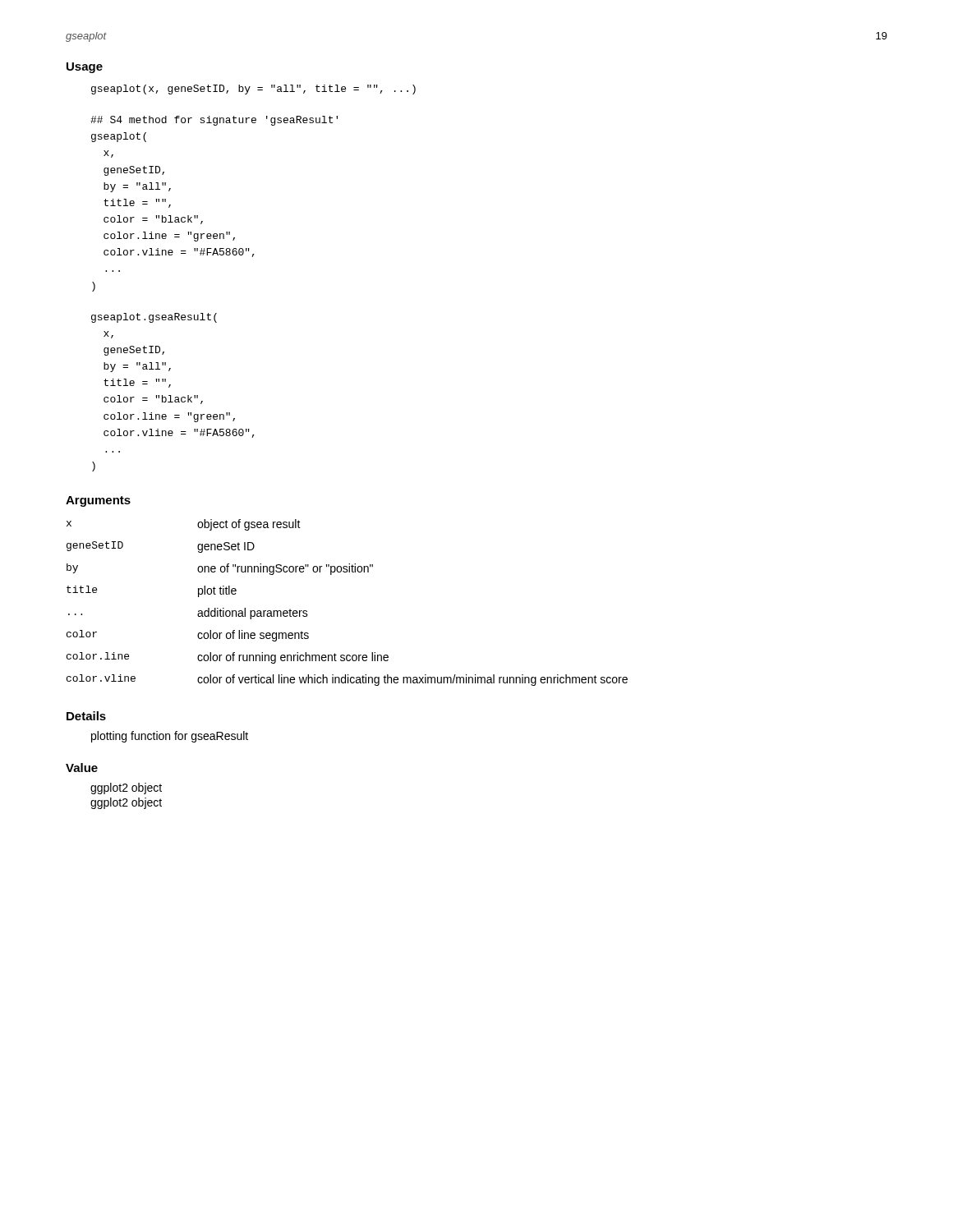
Task: Click on the region starting "plotting function for gseaResult"
Action: [x=169, y=736]
